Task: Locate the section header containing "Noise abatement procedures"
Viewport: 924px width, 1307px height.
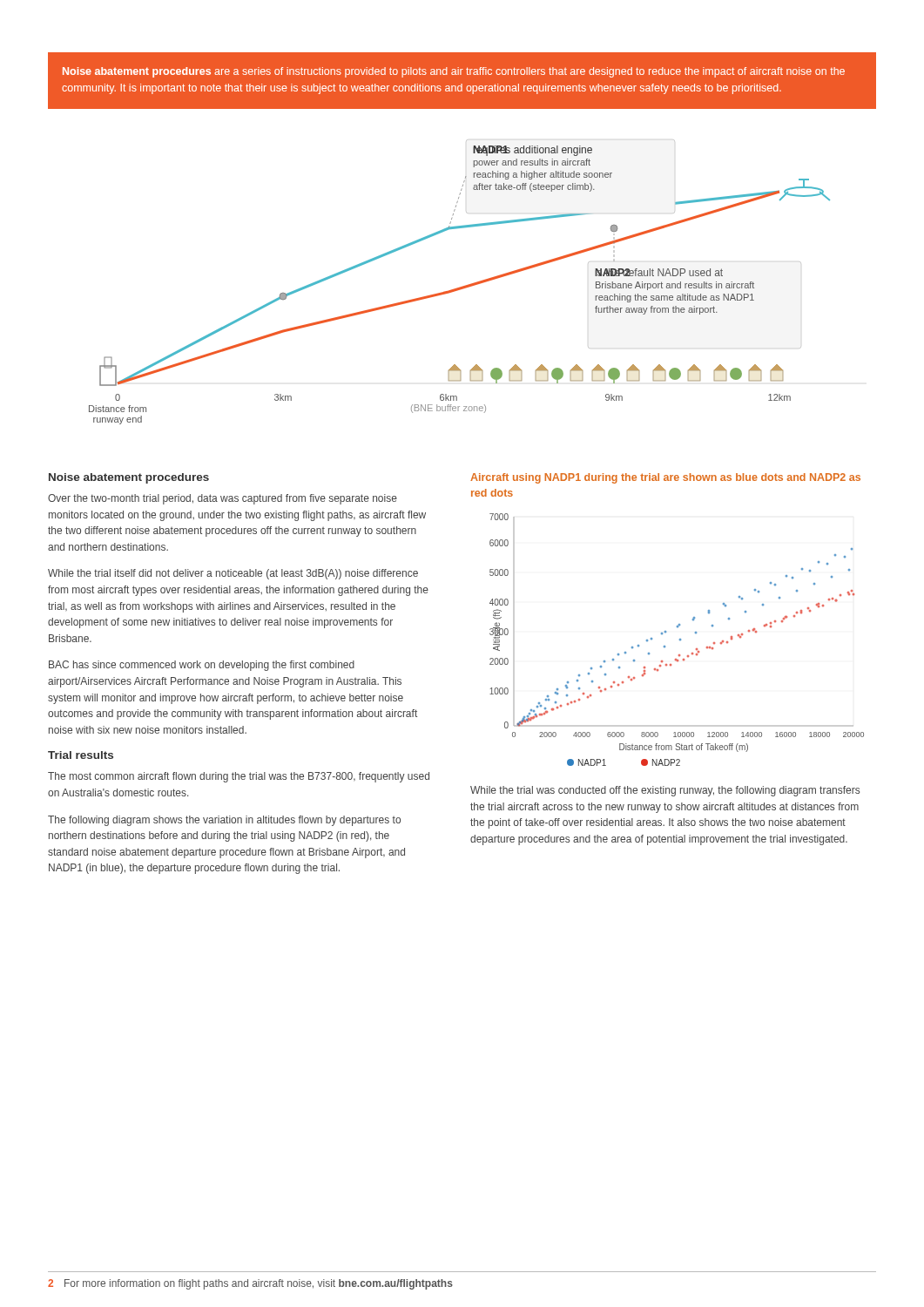Action: tap(129, 478)
